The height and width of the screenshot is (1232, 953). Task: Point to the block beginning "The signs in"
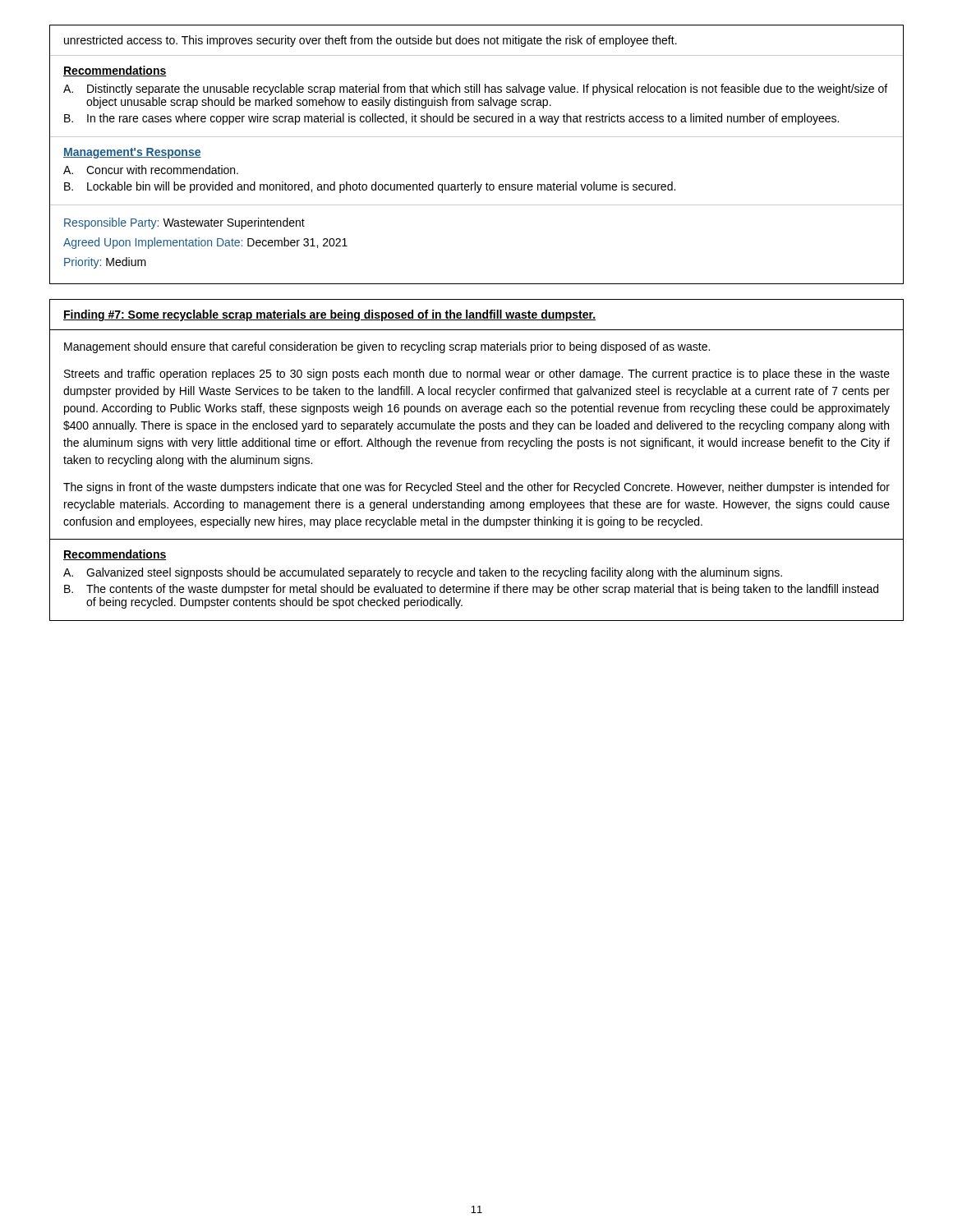pyautogui.click(x=476, y=505)
